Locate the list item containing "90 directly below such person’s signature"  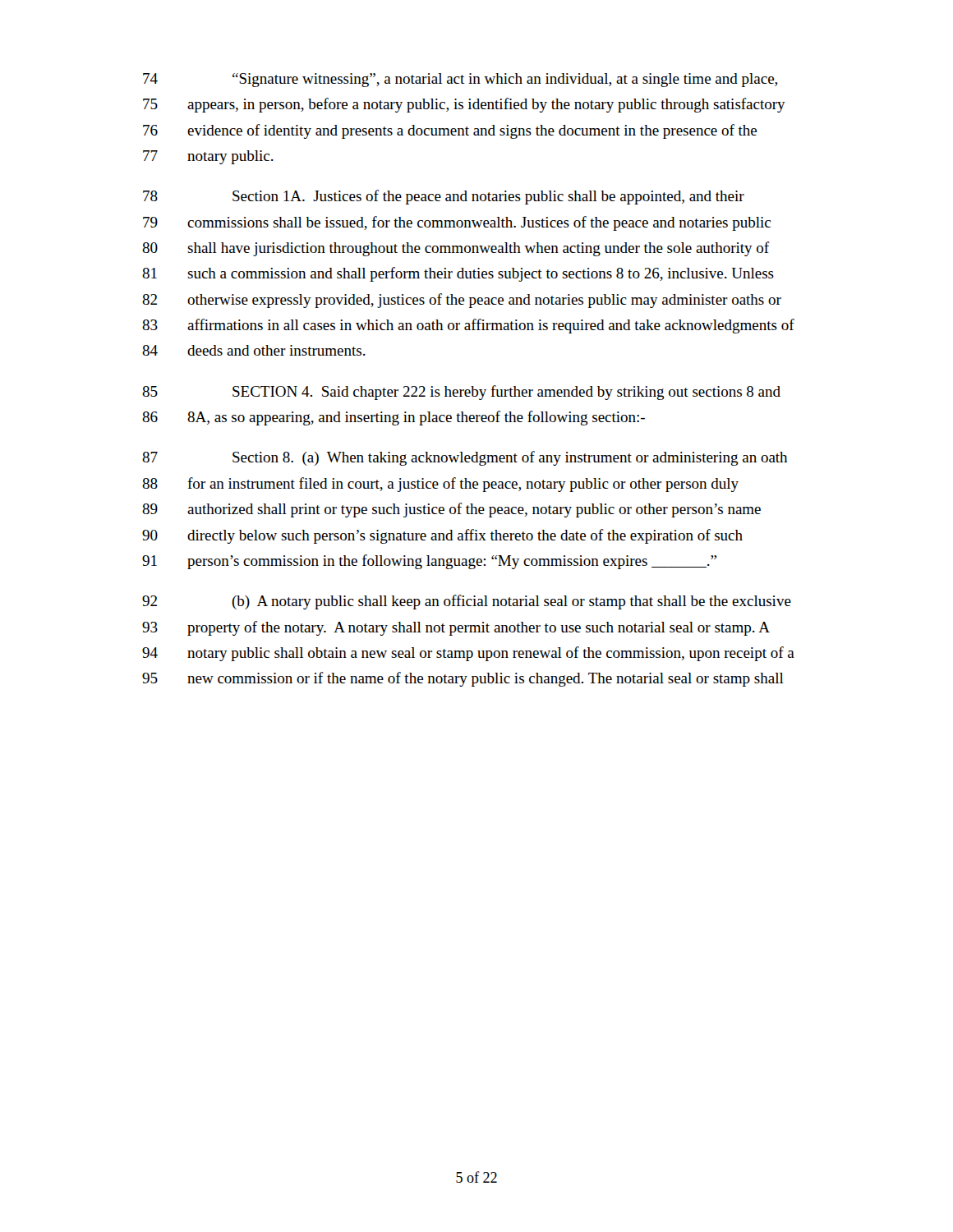tap(476, 535)
